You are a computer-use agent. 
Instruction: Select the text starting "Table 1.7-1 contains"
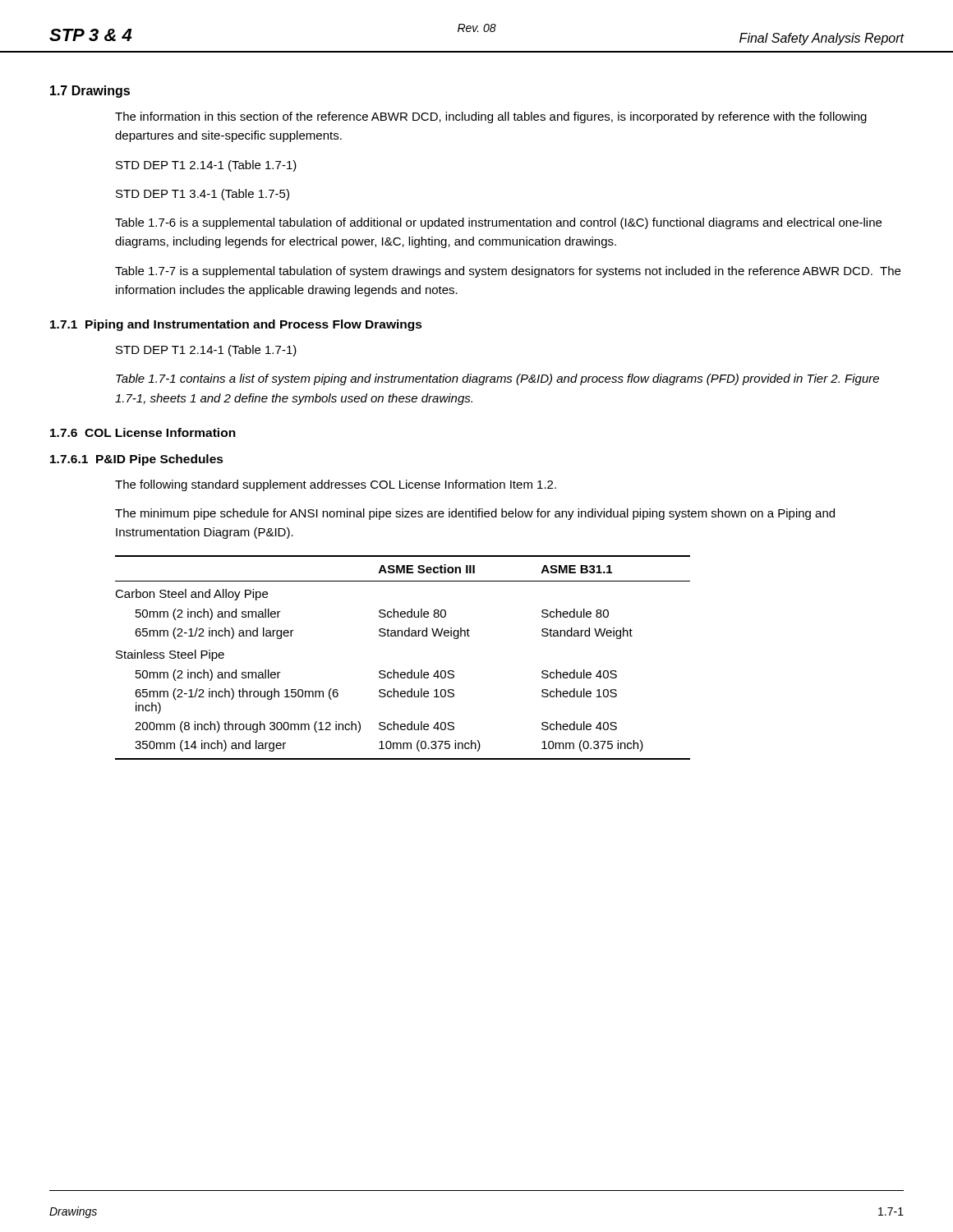497,388
